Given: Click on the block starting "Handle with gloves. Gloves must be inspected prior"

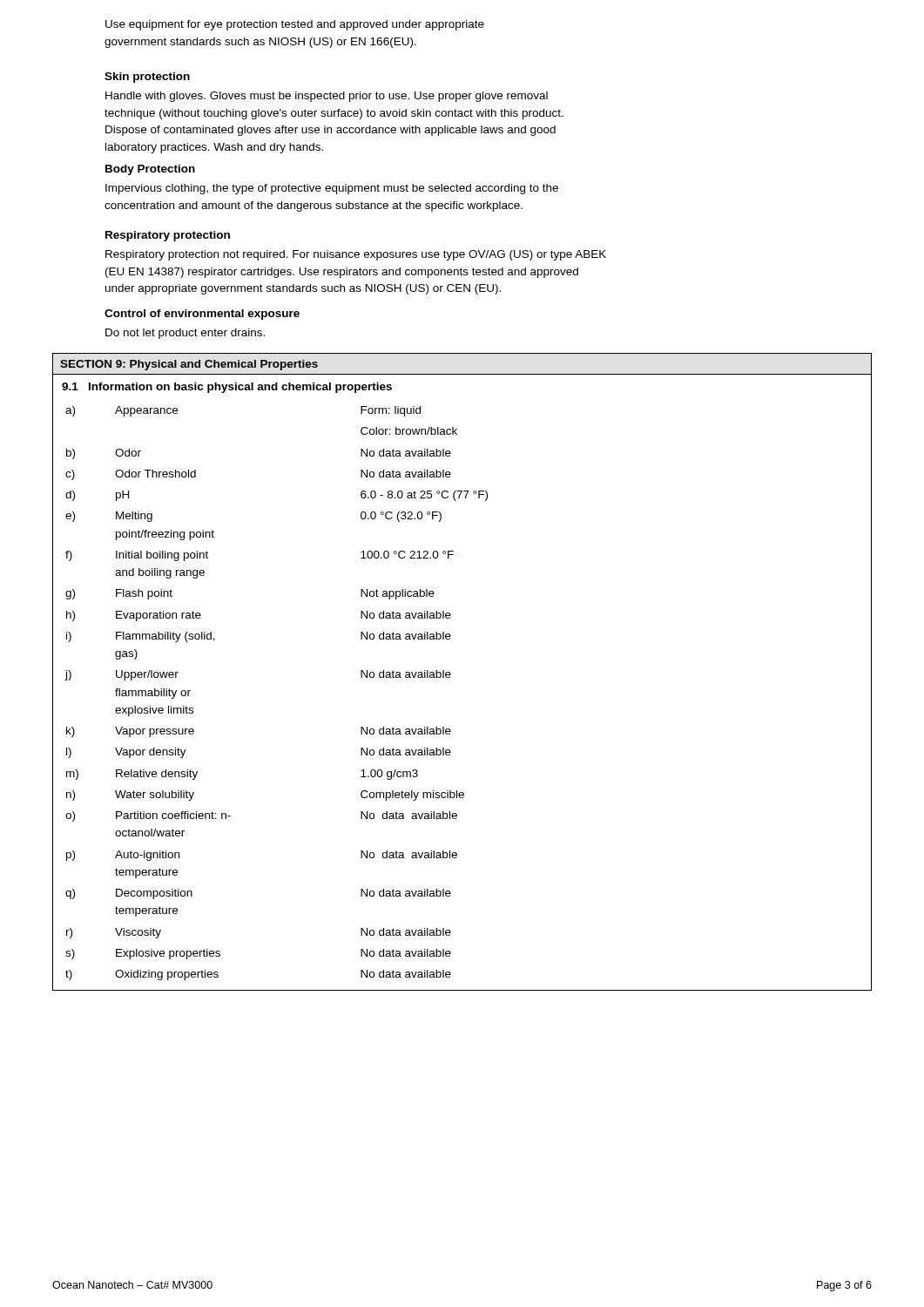Looking at the screenshot, I should (x=334, y=121).
